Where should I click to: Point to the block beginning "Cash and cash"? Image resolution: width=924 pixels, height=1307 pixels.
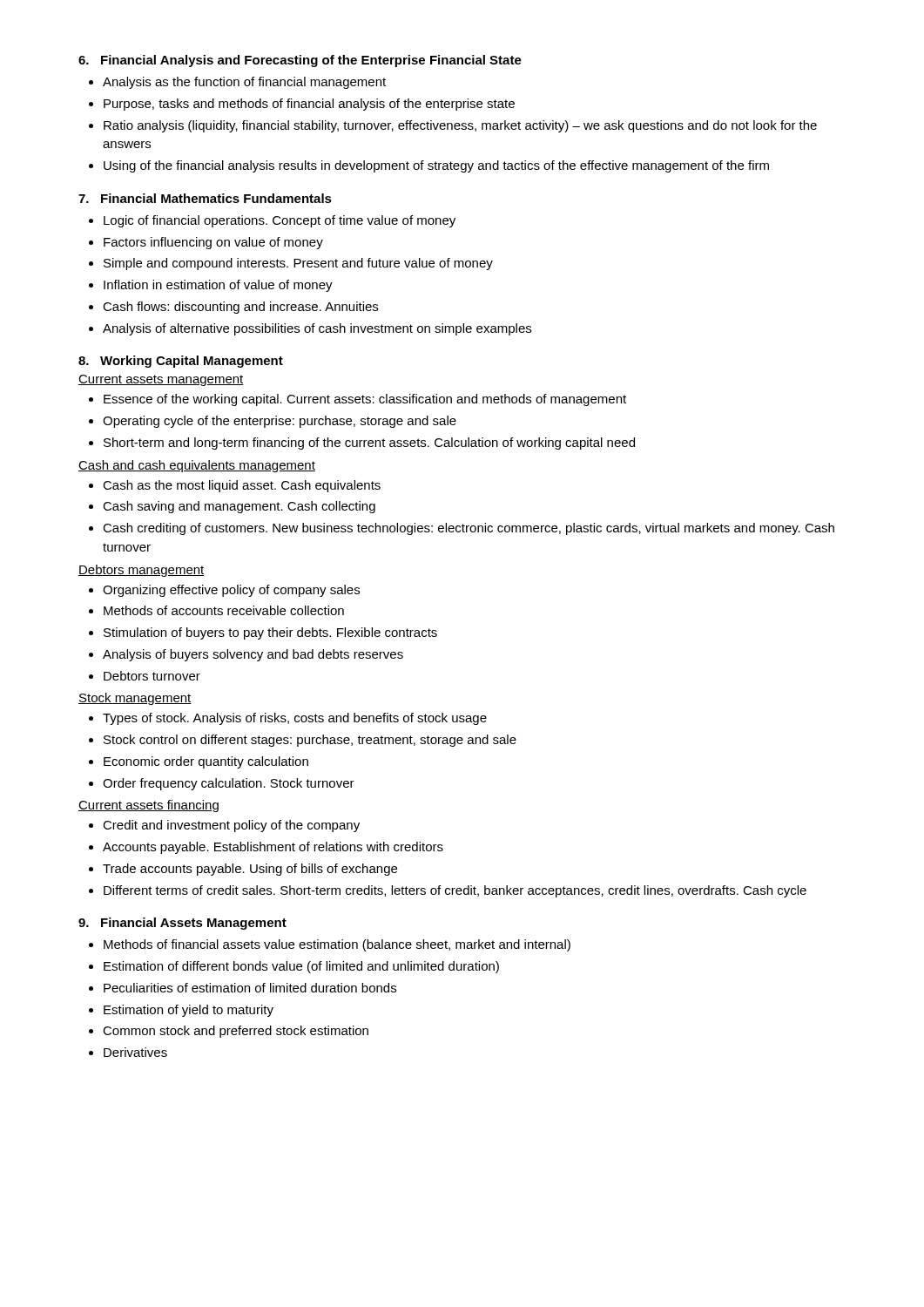197,464
